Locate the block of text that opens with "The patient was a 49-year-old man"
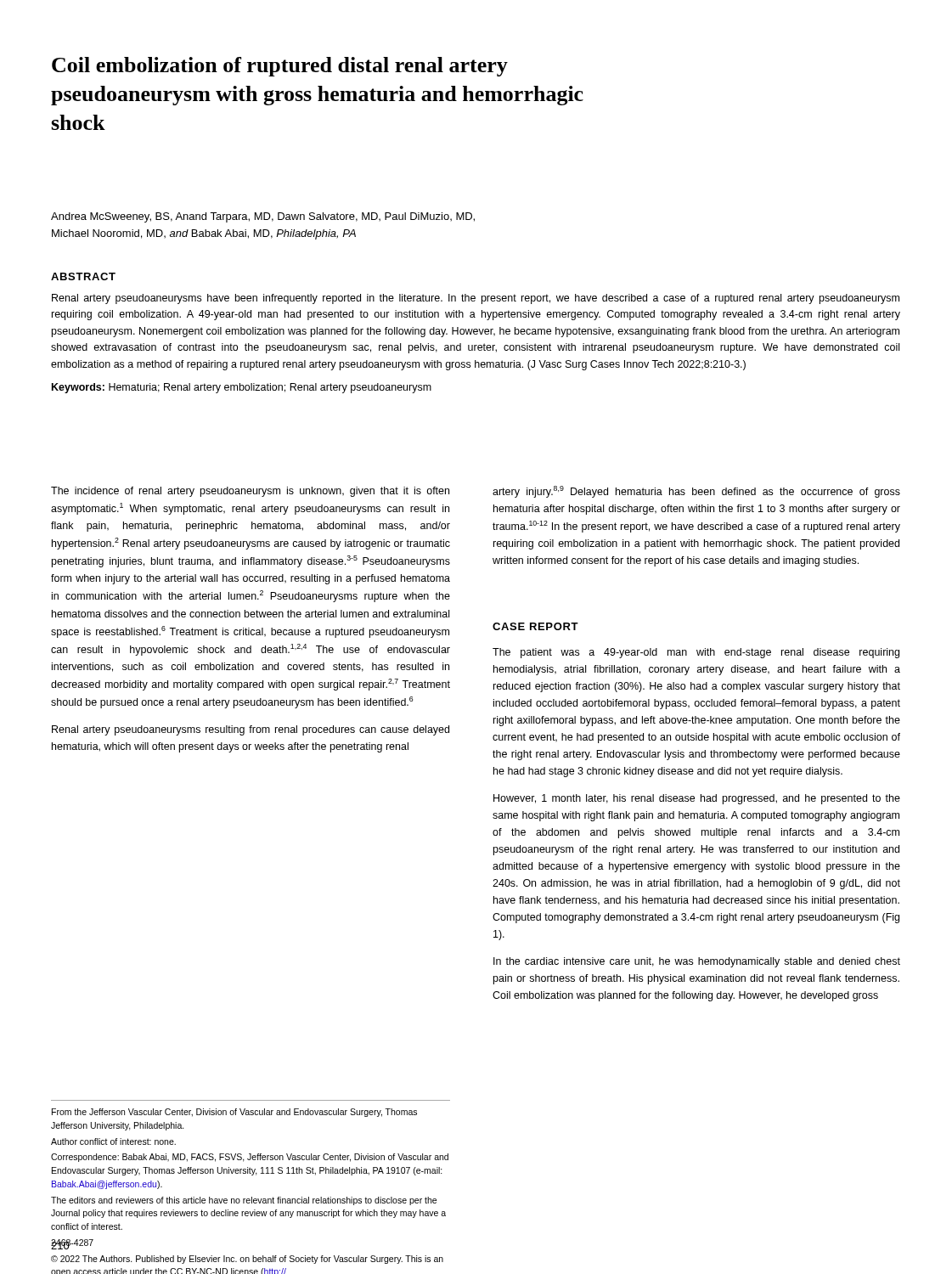952x1274 pixels. (696, 824)
